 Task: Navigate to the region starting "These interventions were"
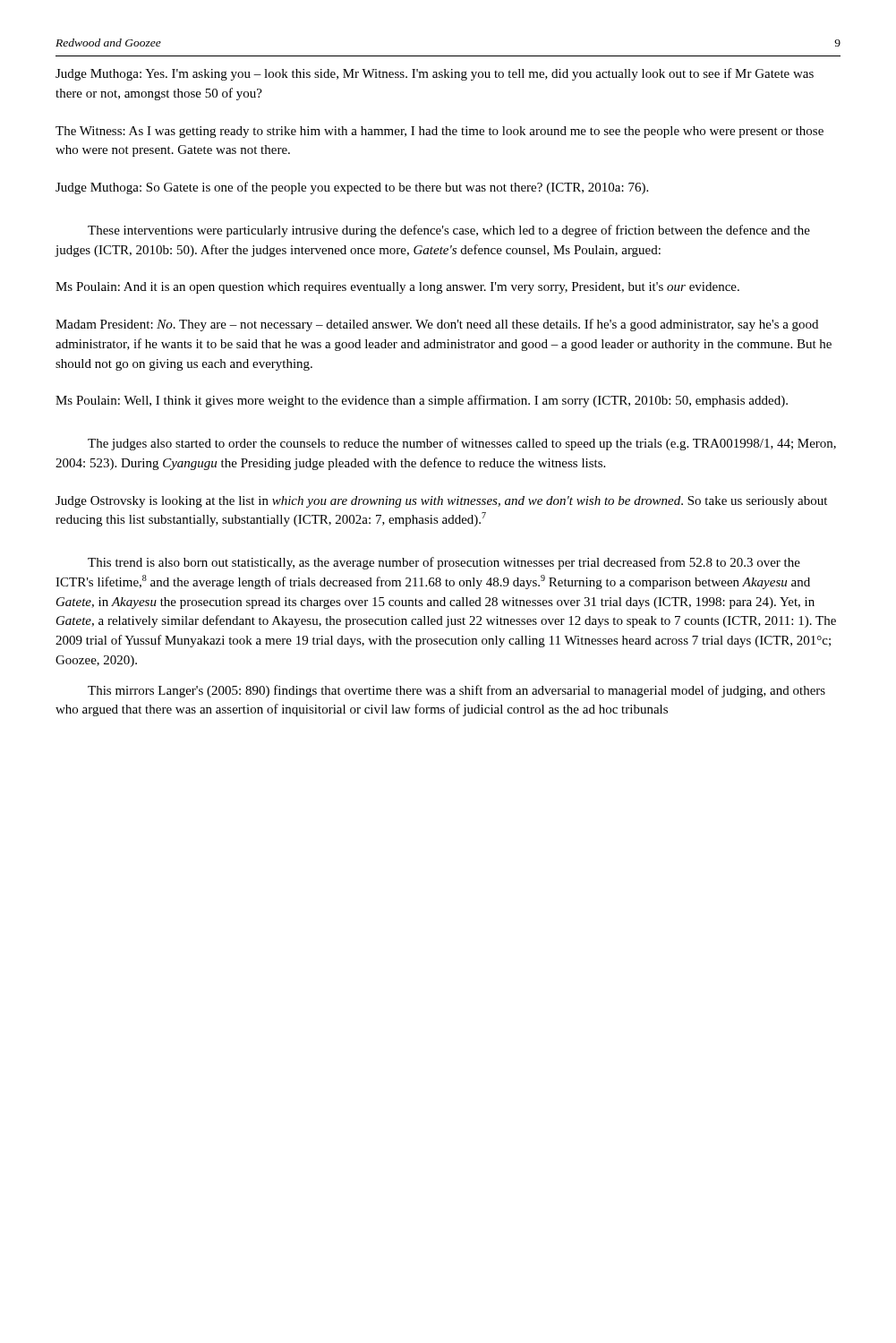coord(433,240)
